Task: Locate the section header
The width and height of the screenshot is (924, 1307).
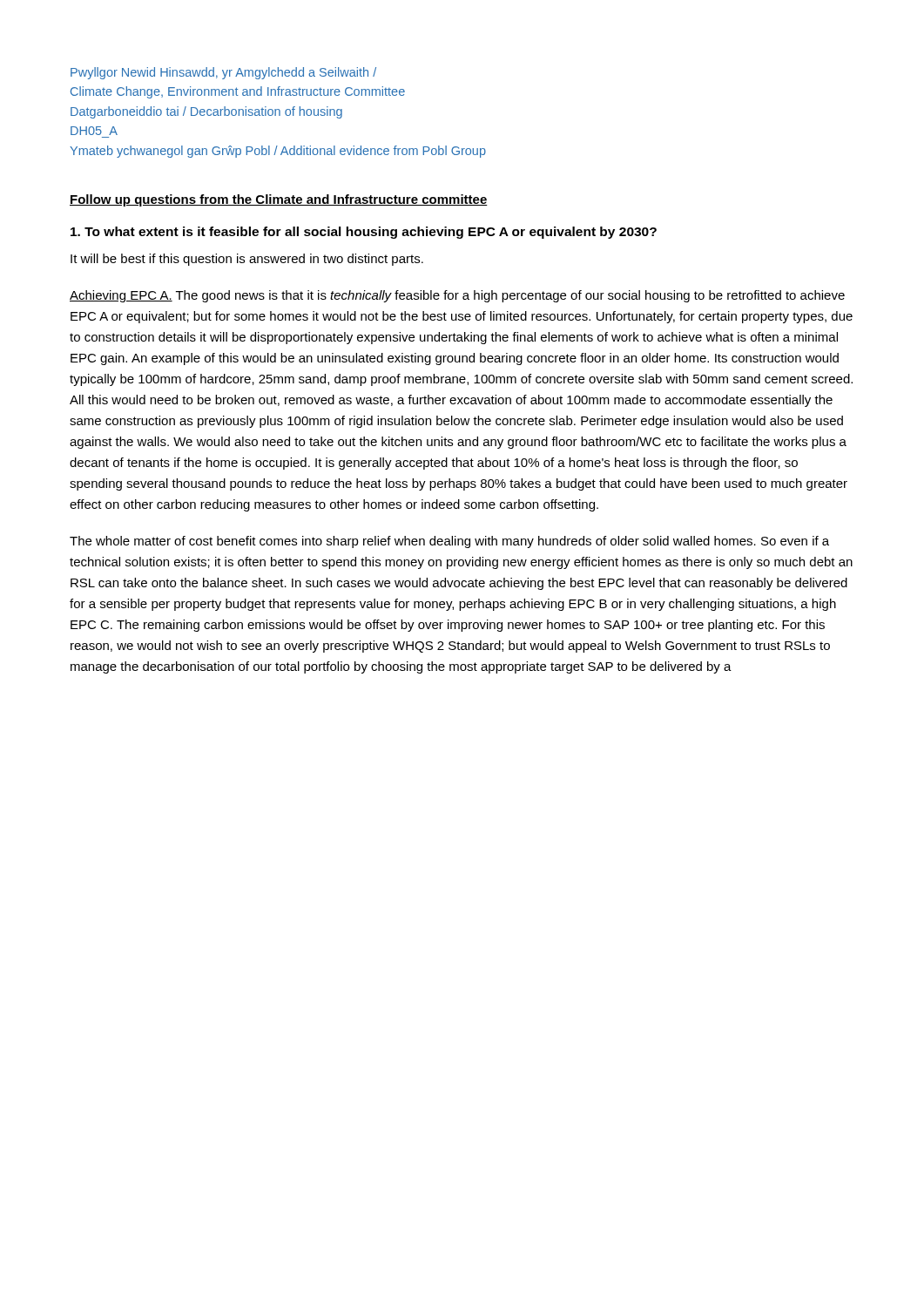Action: coord(278,199)
